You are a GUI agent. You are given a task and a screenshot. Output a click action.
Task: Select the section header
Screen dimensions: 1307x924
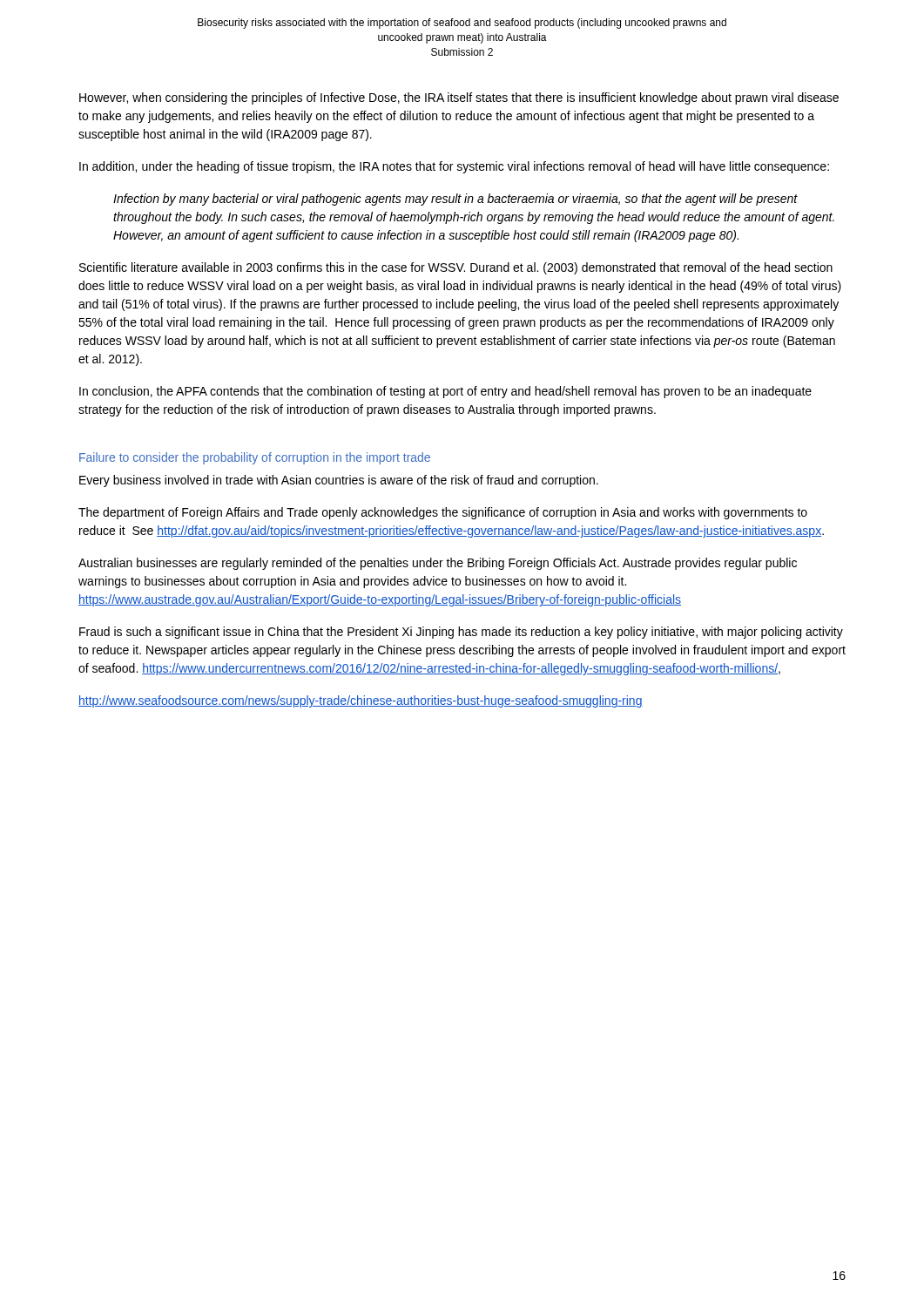pyautogui.click(x=255, y=458)
